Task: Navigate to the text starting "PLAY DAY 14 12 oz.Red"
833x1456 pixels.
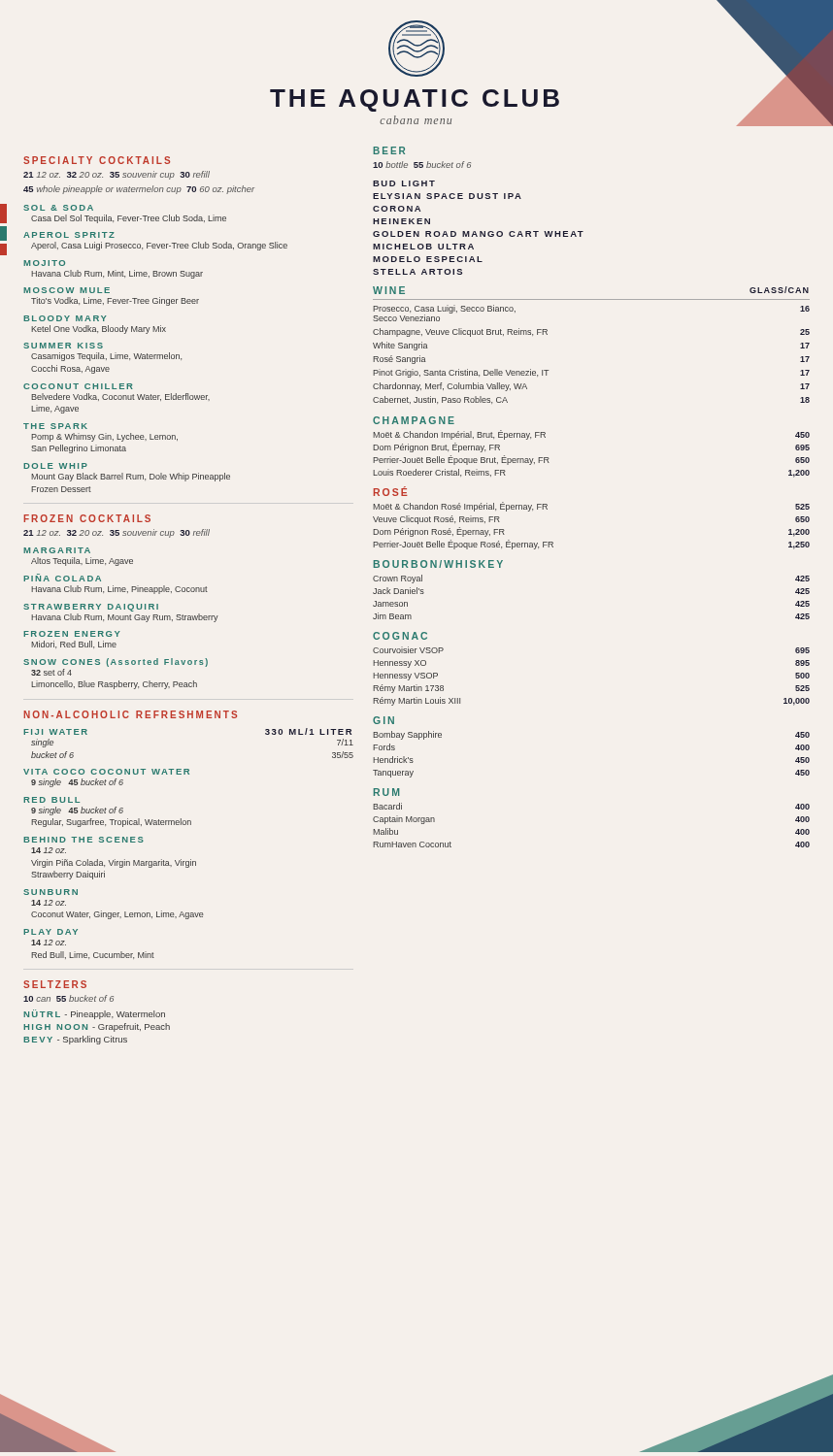Action: (50, 932)
